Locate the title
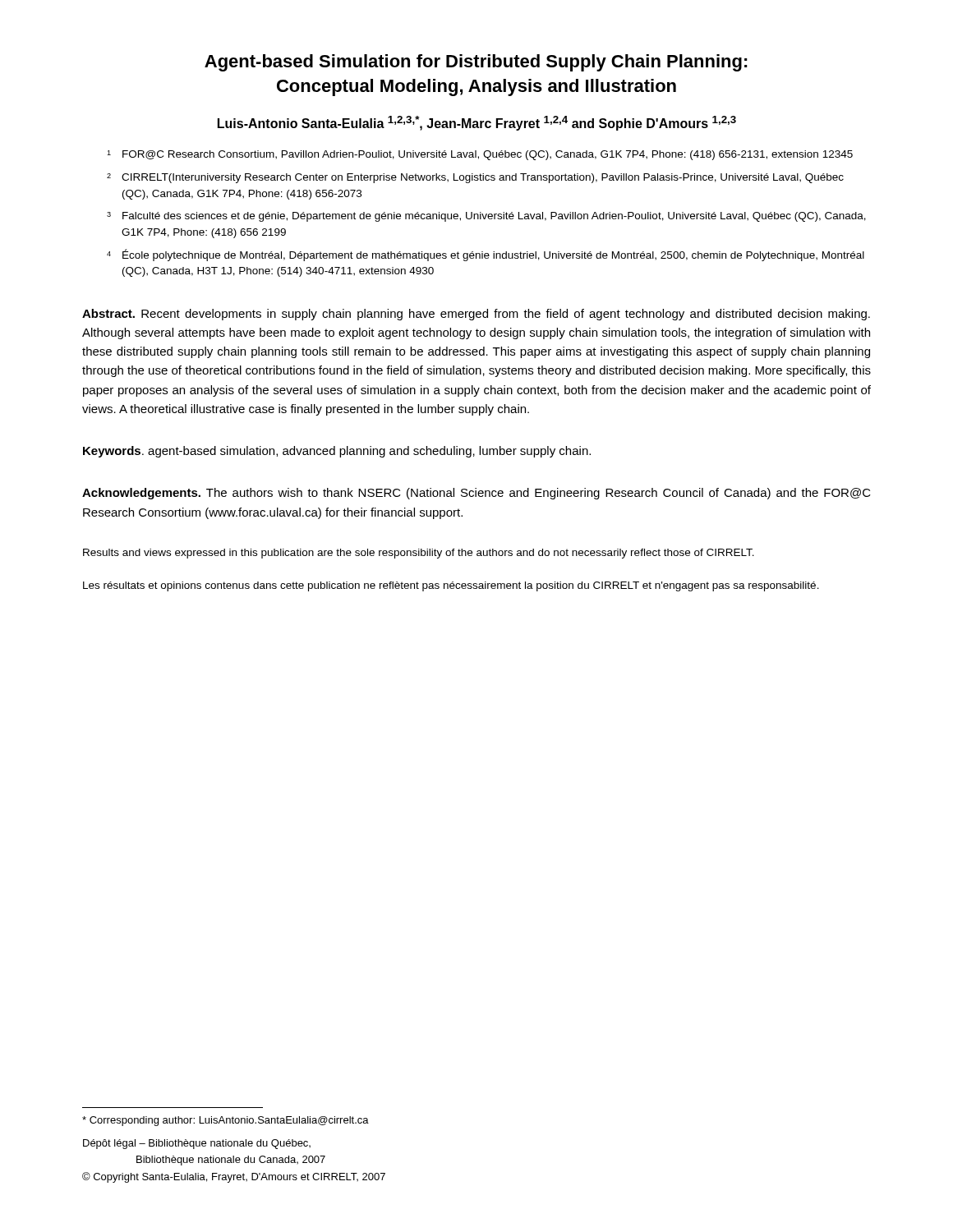Image resolution: width=953 pixels, height=1232 pixels. (476, 74)
